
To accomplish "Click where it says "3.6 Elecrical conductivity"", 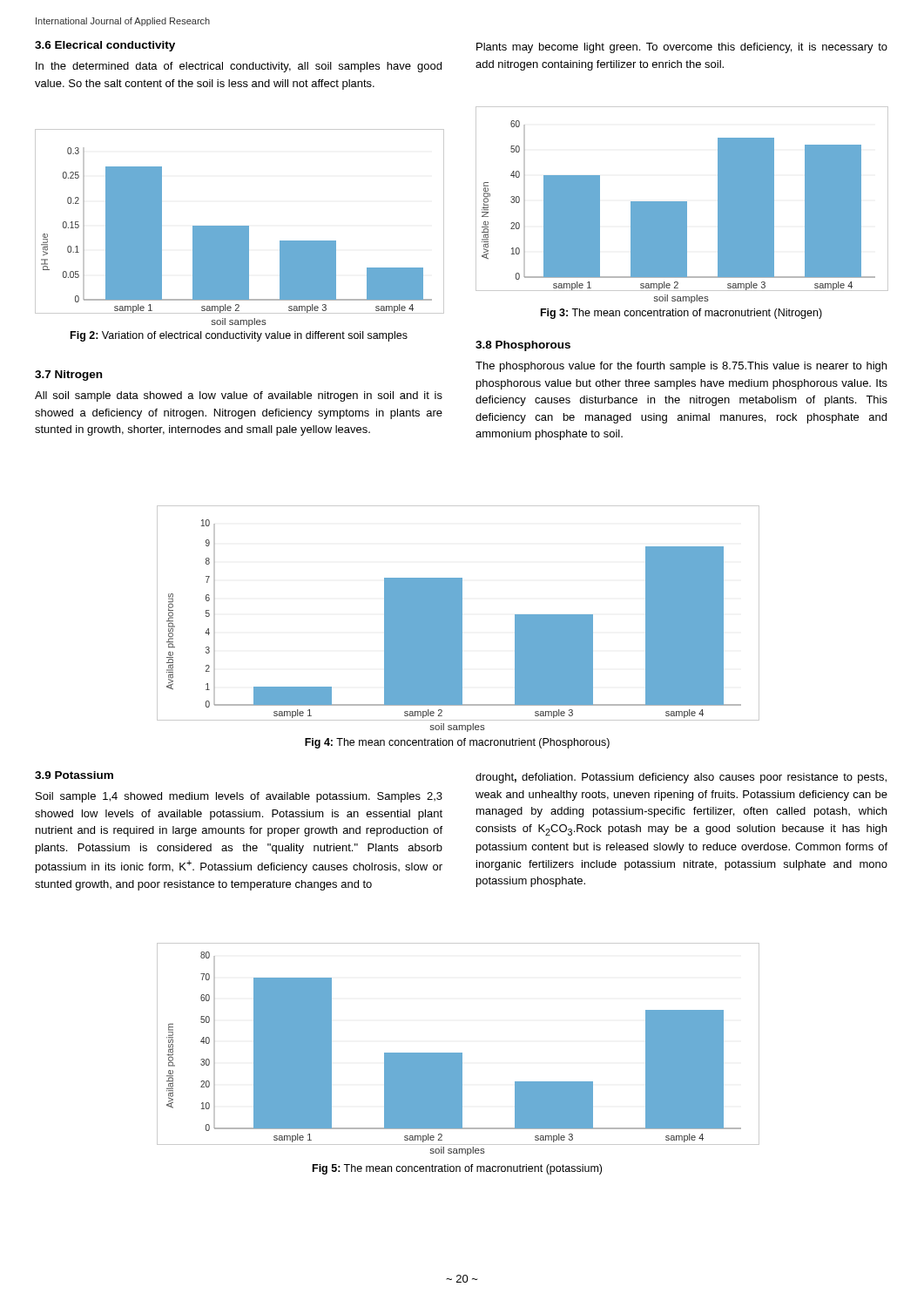I will click(x=105, y=45).
